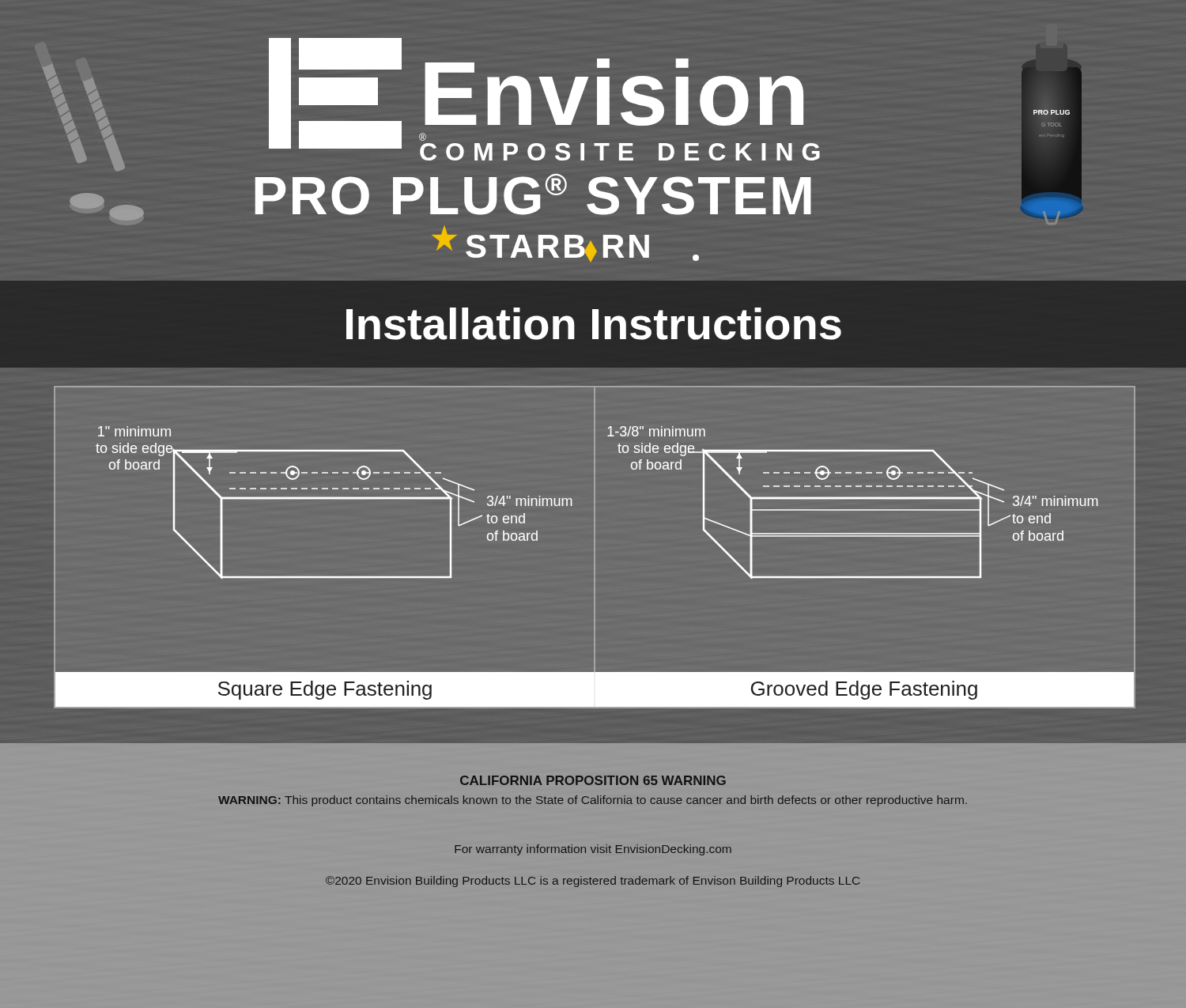The width and height of the screenshot is (1186, 1008).
Task: Click the passage that begins "WARNING: This product contains chemicals"
Action: (593, 800)
